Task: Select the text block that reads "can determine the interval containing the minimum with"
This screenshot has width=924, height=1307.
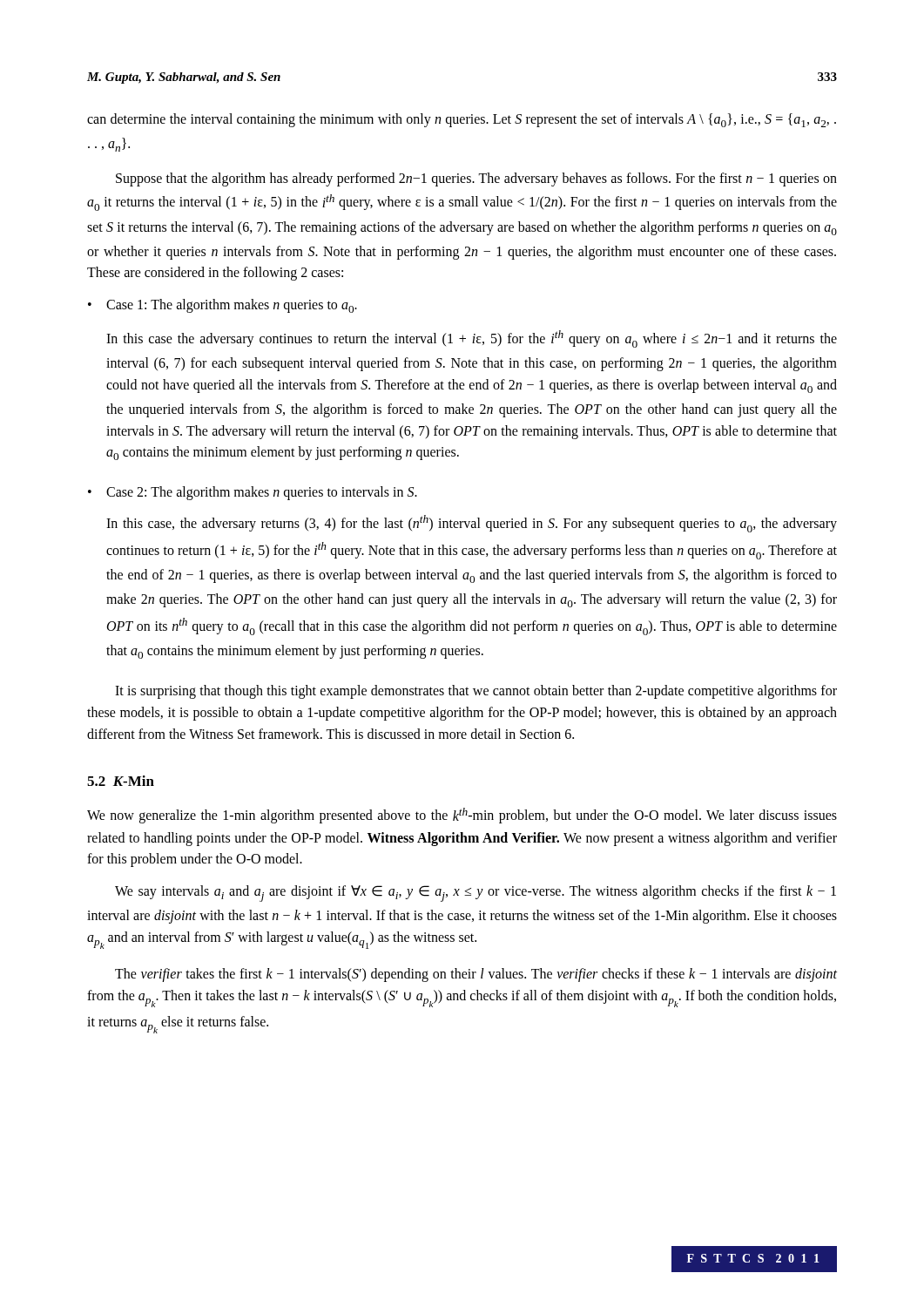Action: (x=462, y=133)
